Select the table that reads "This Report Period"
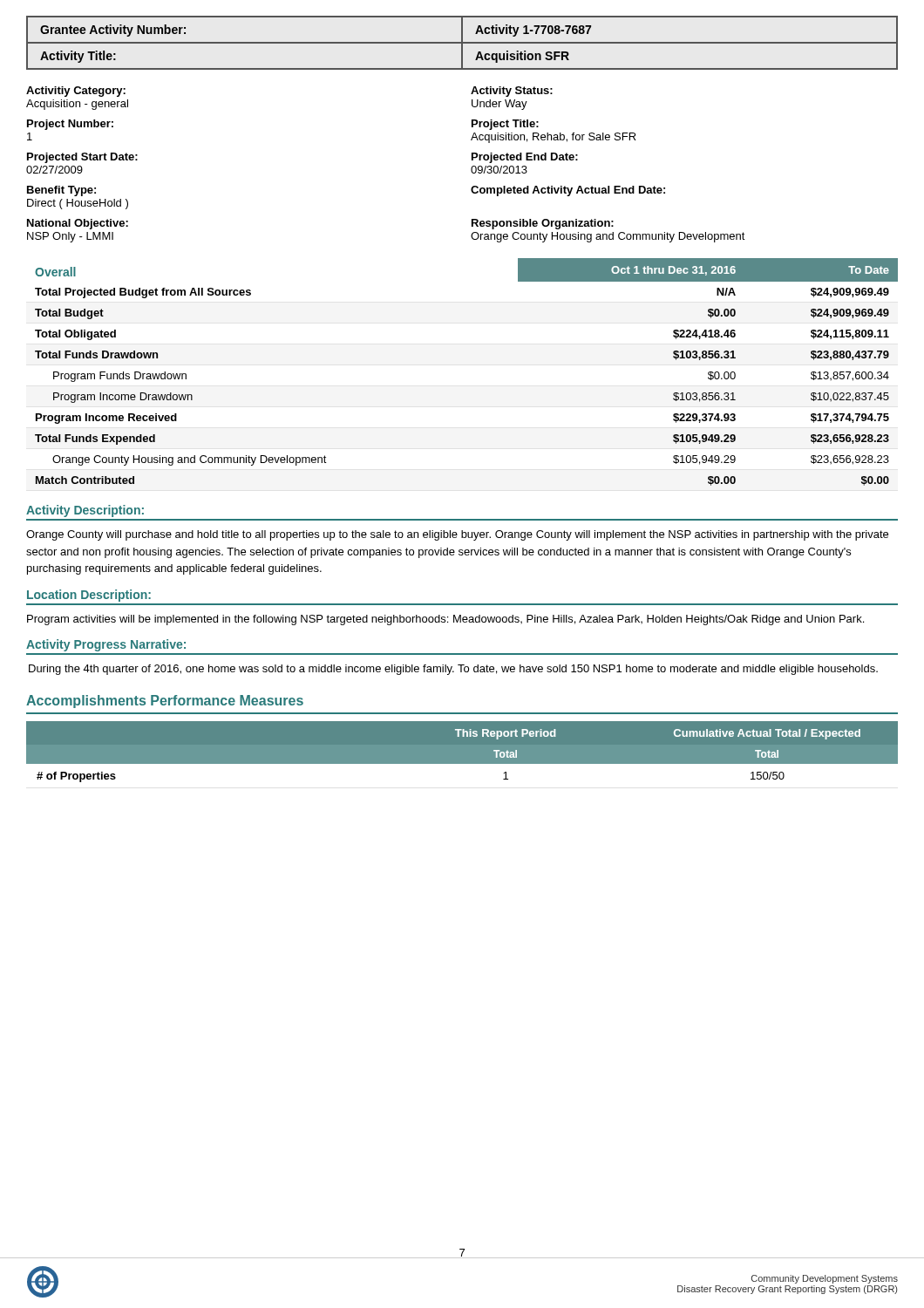This screenshot has height=1308, width=924. (462, 754)
